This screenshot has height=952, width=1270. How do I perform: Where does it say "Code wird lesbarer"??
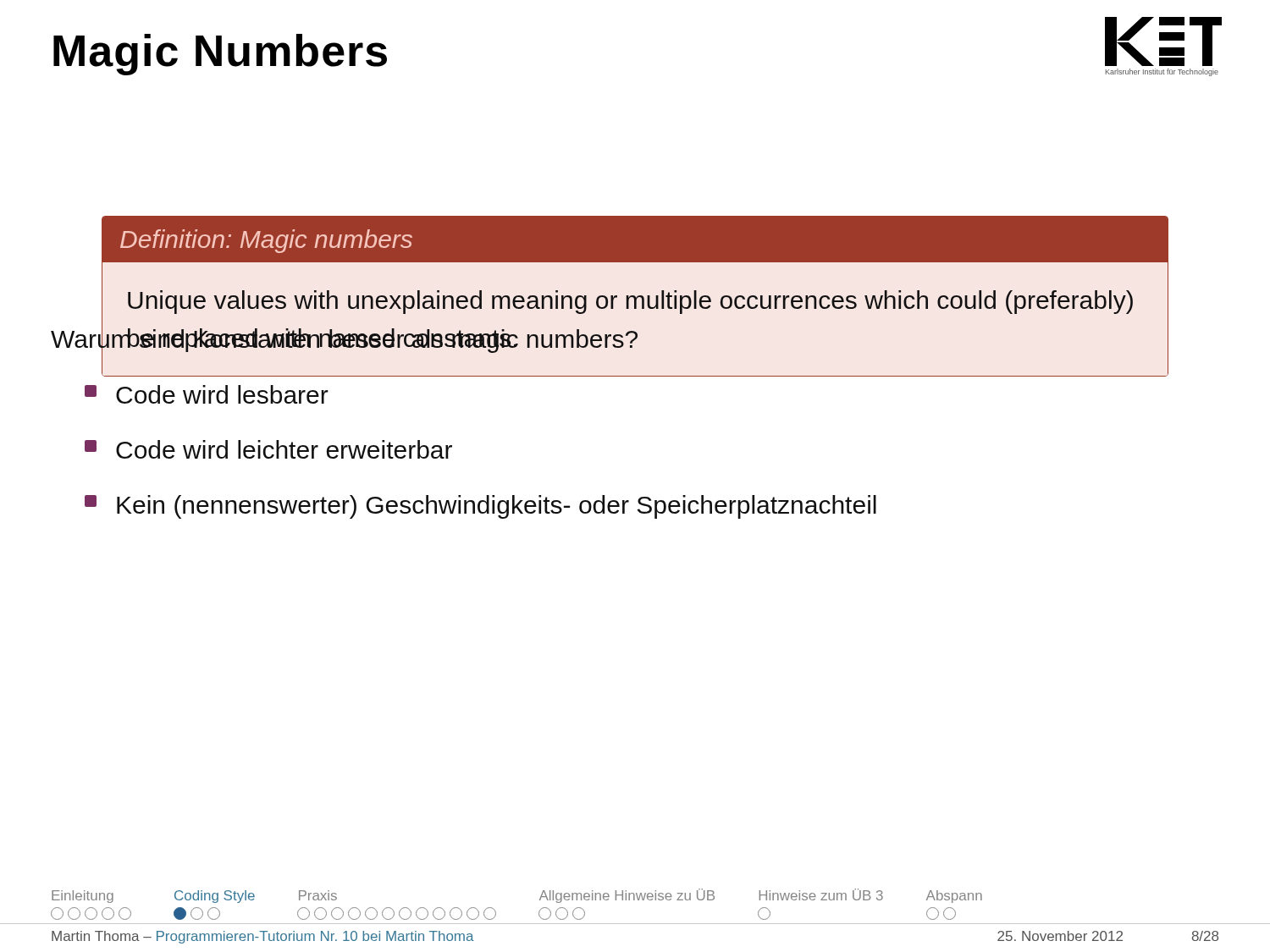(207, 395)
